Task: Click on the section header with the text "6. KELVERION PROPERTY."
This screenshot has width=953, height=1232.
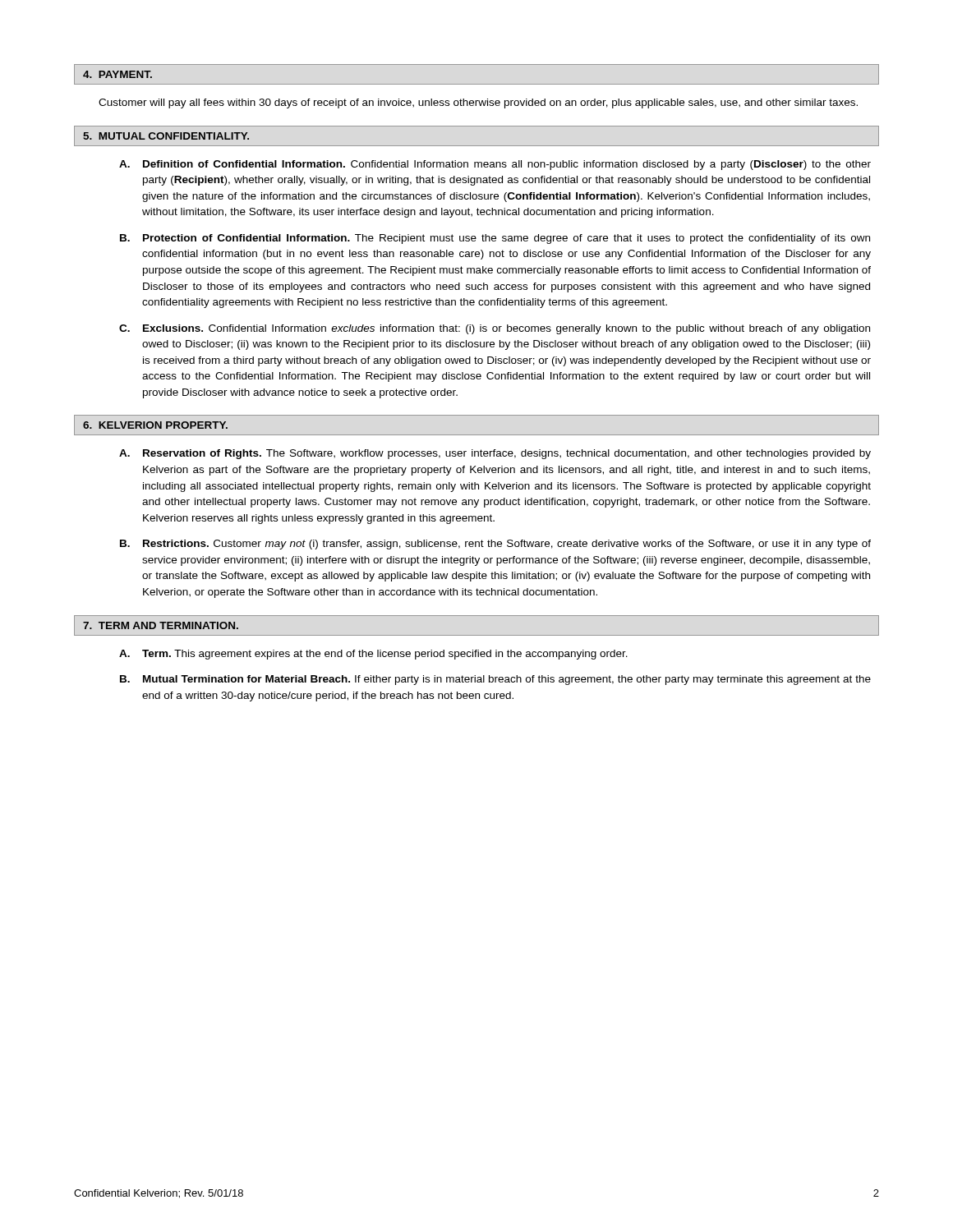Action: (x=156, y=425)
